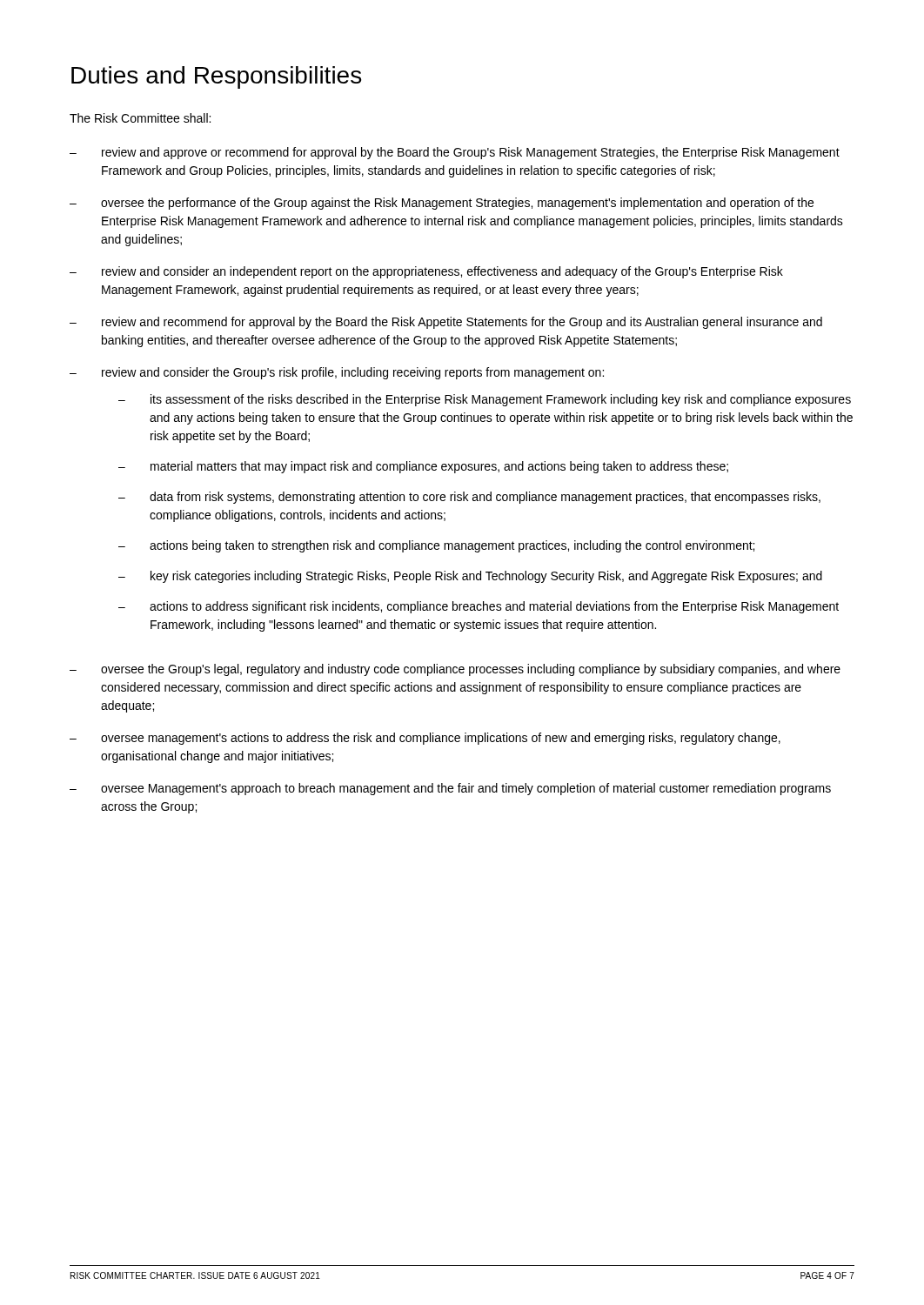Select the passage starting "– oversee management's actions to address"
This screenshot has width=924, height=1305.
coord(462,747)
